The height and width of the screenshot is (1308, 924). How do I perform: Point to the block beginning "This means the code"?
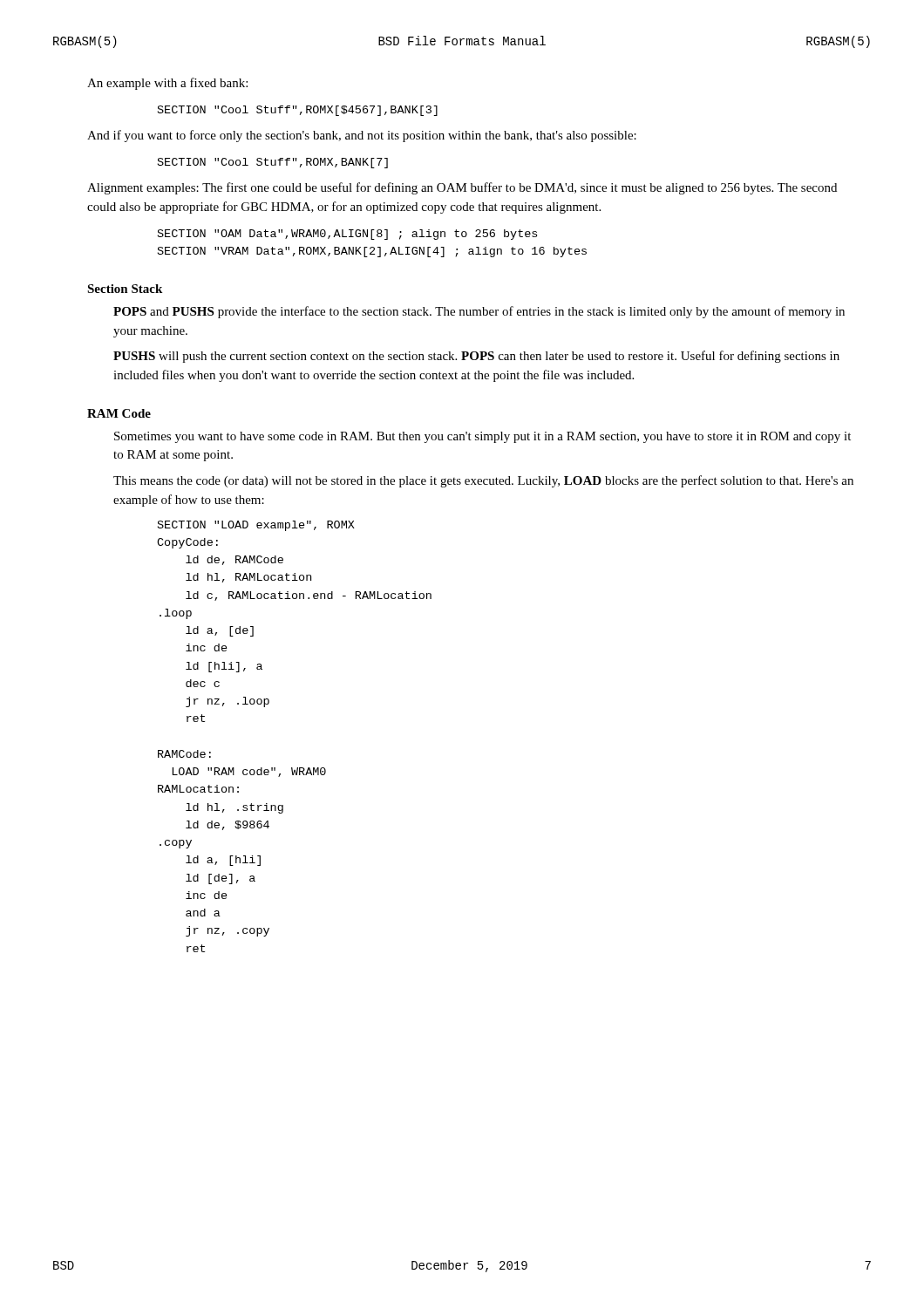pos(484,490)
